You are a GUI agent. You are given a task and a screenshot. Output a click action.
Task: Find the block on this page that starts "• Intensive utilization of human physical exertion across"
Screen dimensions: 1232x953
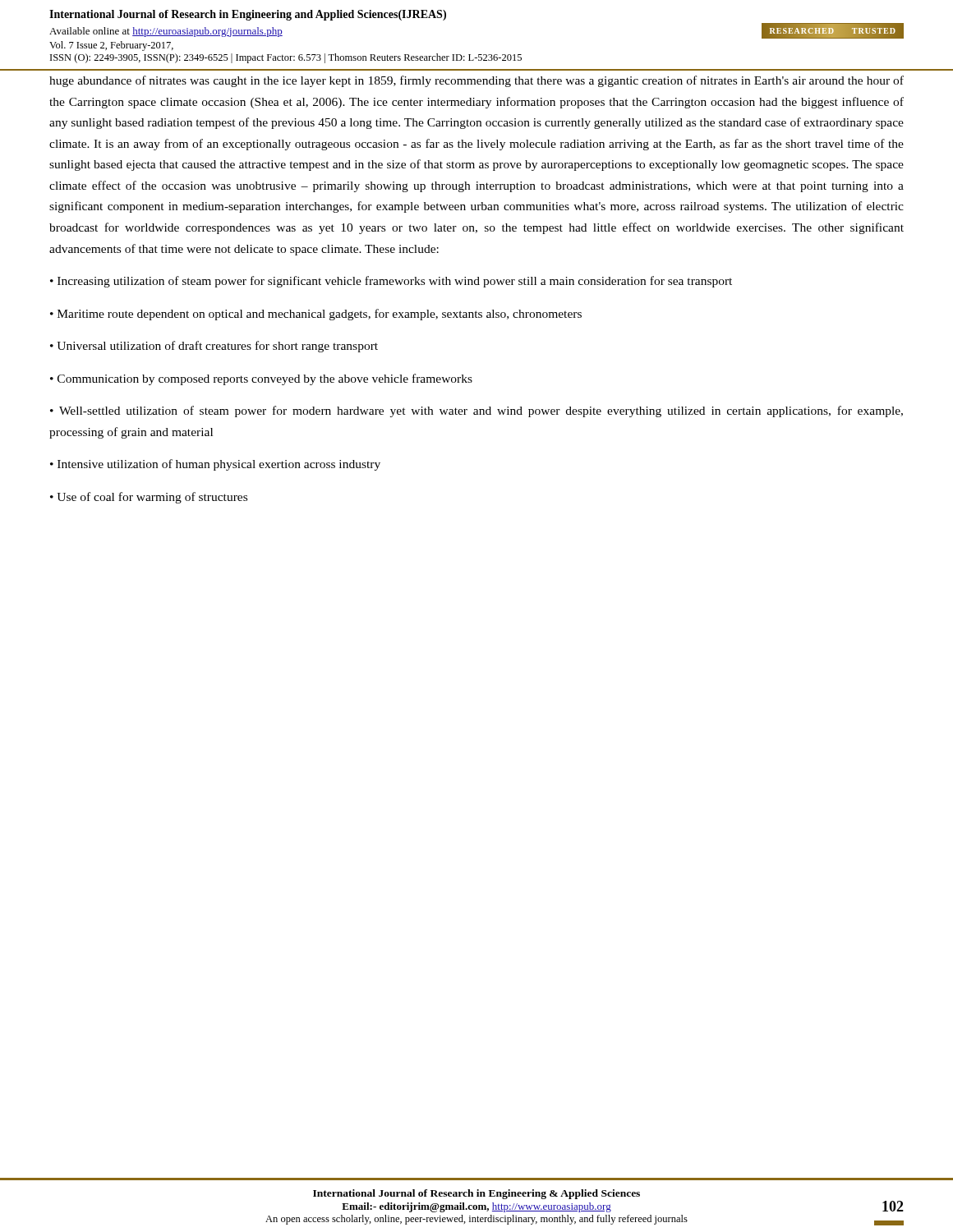pos(215,464)
